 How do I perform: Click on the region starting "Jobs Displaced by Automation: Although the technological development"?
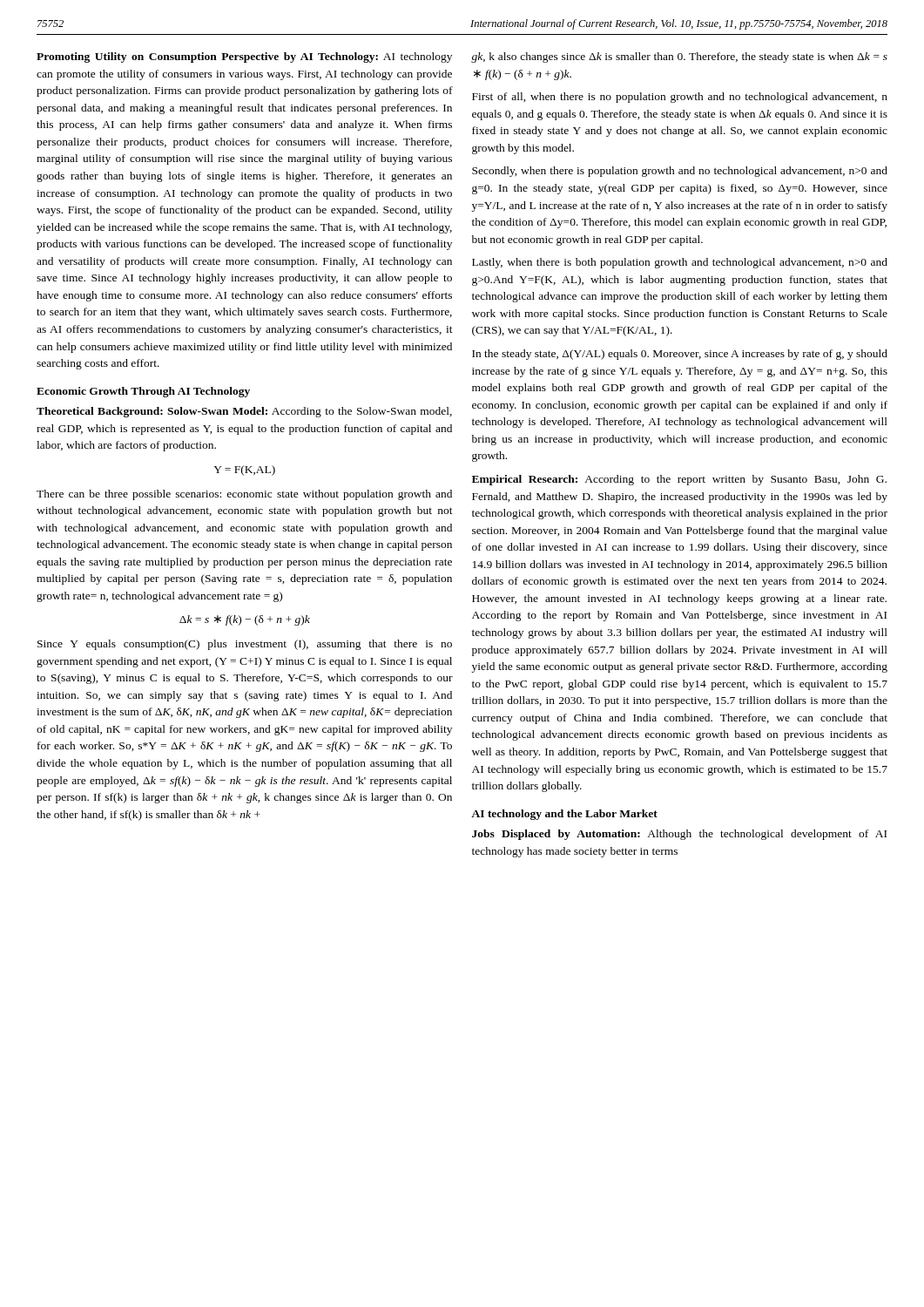pyautogui.click(x=680, y=842)
